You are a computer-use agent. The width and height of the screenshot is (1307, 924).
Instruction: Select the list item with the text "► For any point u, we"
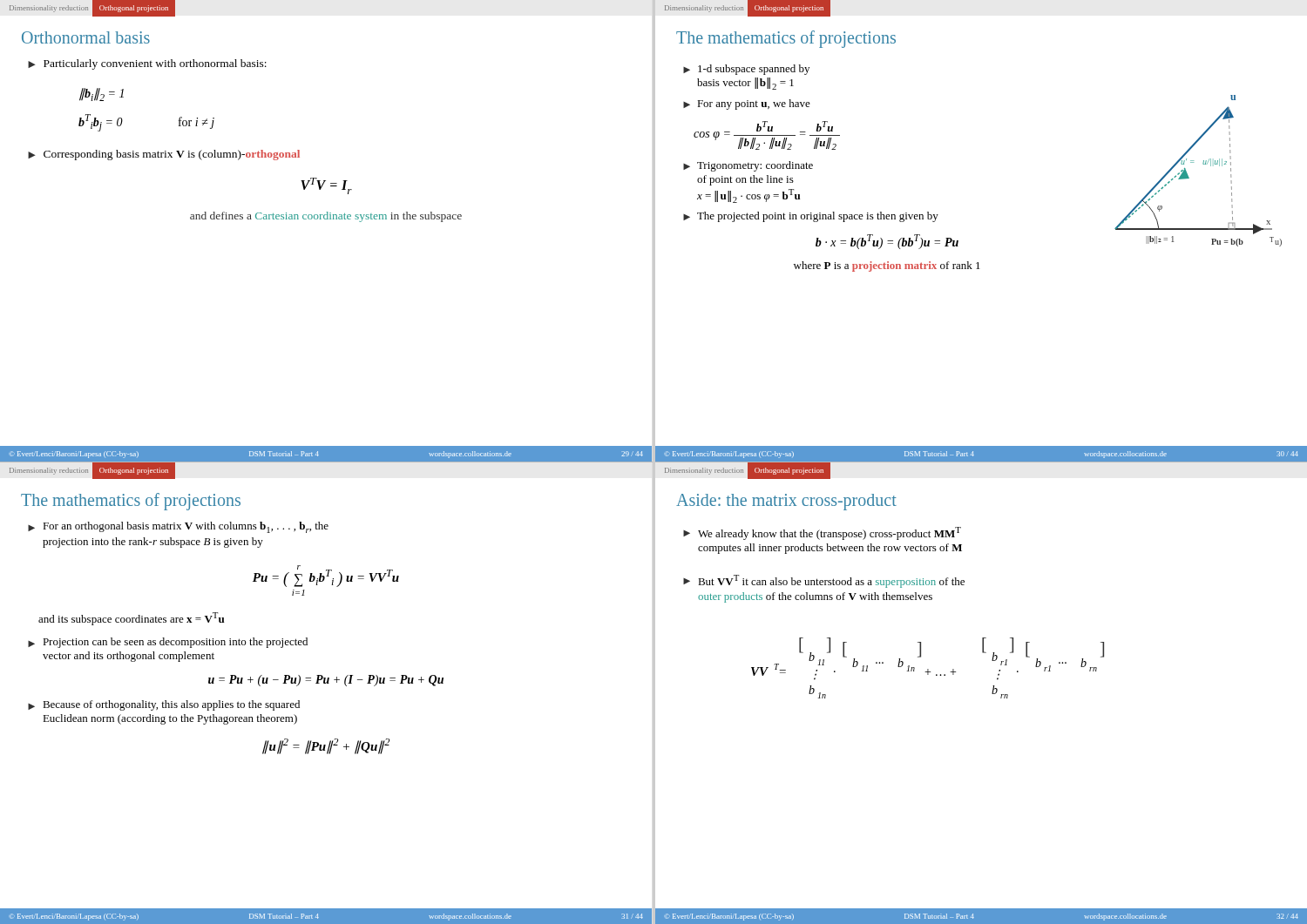coord(746,104)
